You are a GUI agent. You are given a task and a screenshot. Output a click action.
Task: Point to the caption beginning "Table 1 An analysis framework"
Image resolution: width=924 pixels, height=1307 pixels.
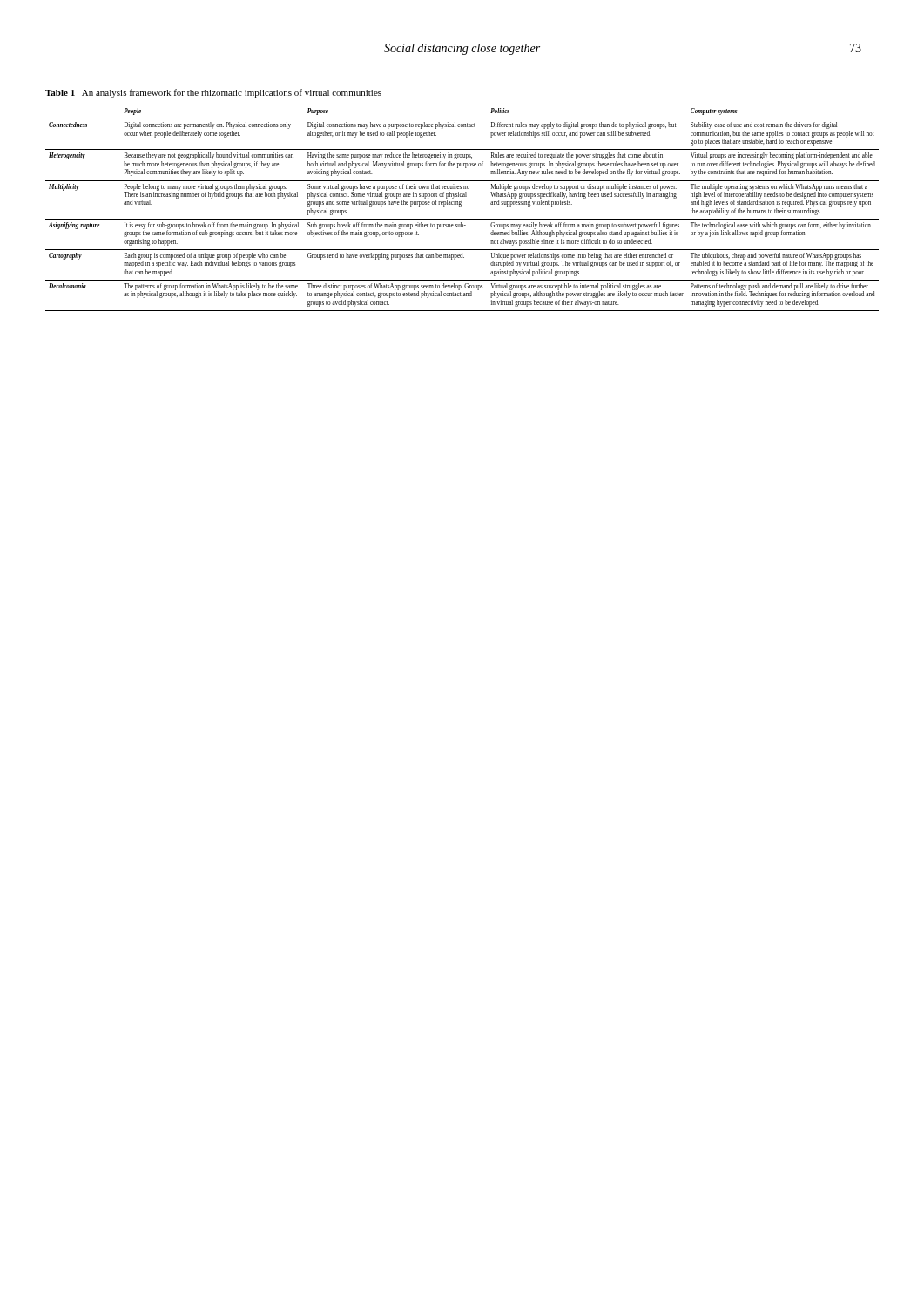[213, 92]
